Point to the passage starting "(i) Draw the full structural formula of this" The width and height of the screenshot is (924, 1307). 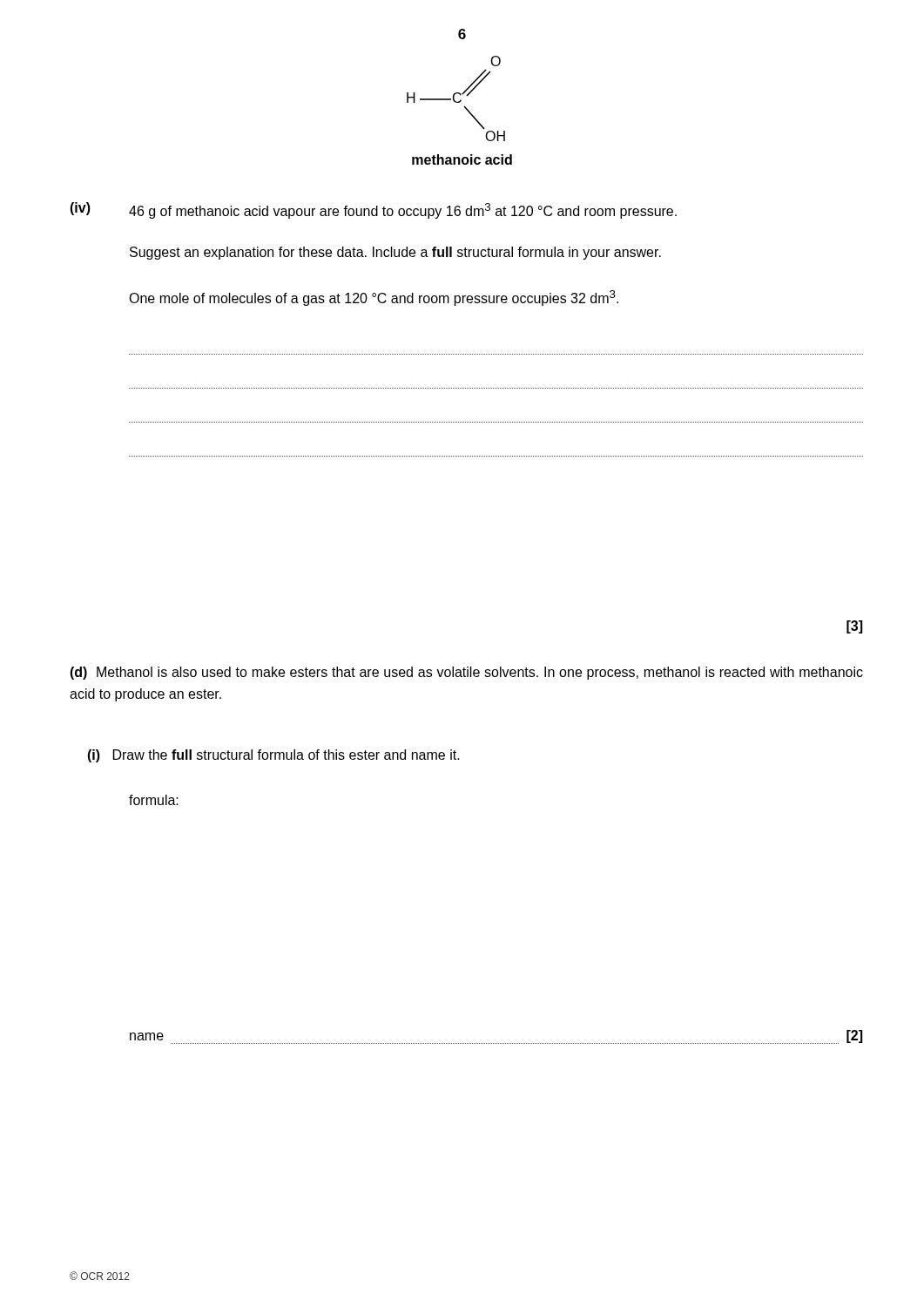pyautogui.click(x=274, y=755)
